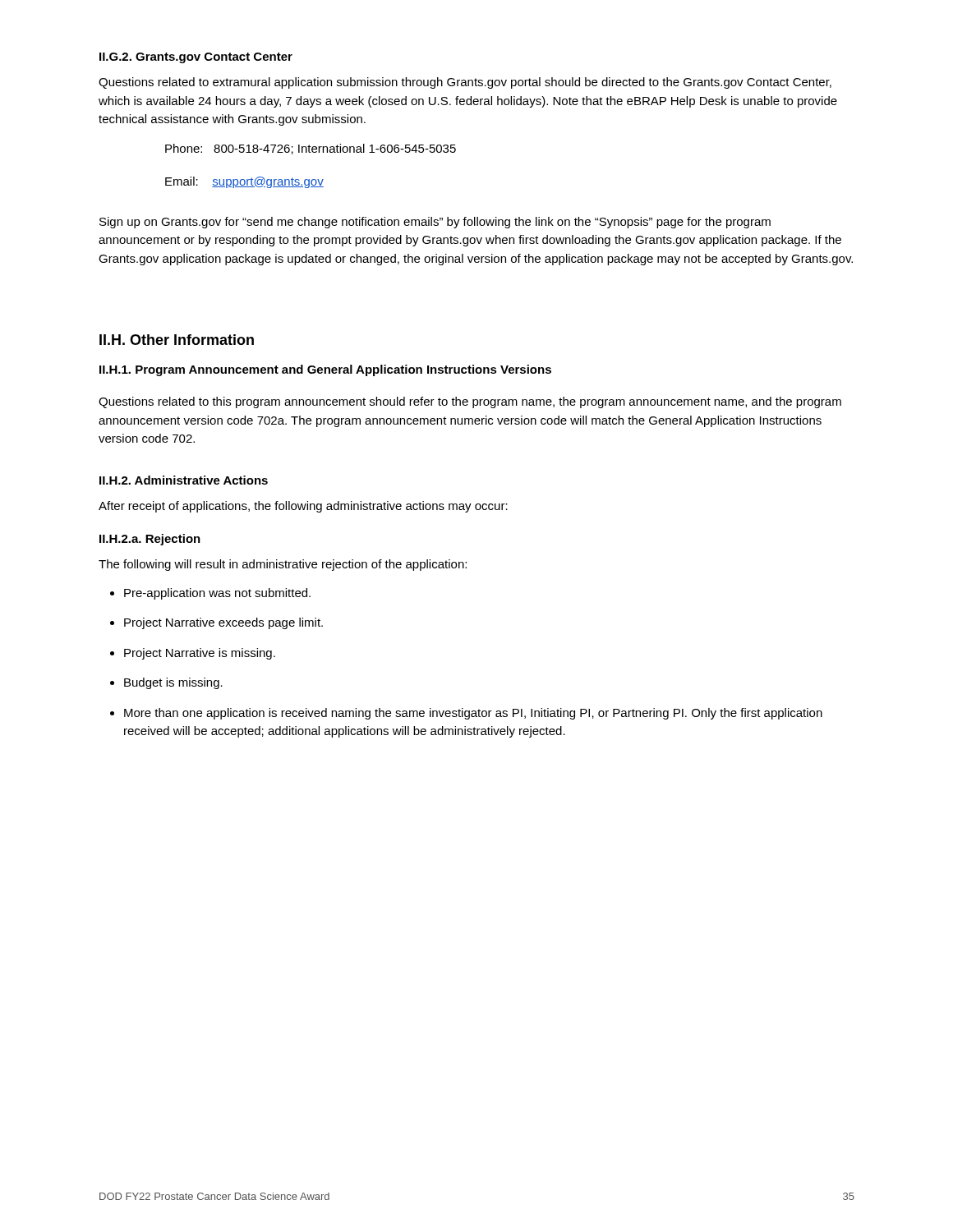Viewport: 953px width, 1232px height.
Task: Locate the passage starting "Pre-application was not submitted."
Action: pos(217,592)
